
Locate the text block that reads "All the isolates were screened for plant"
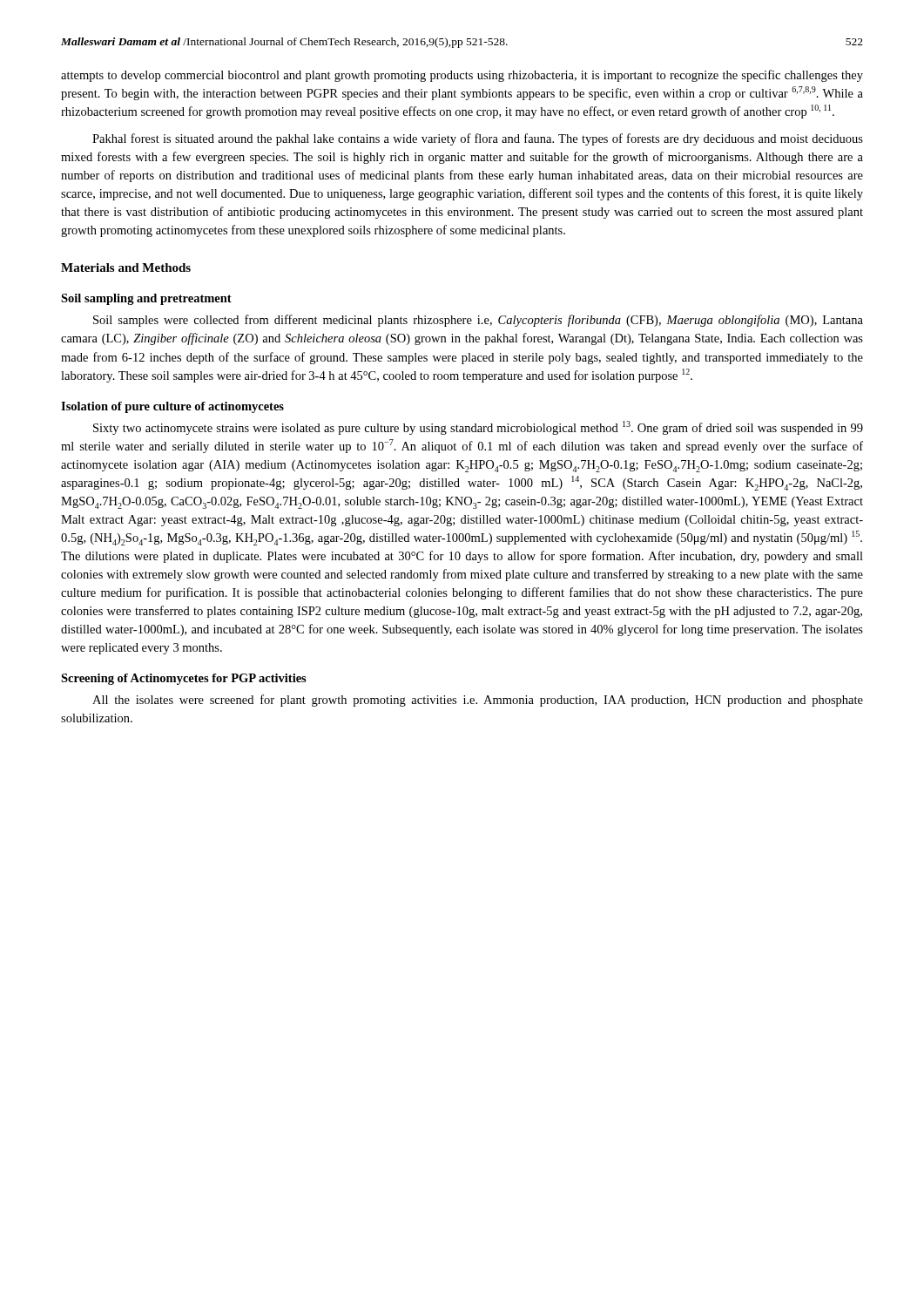[462, 709]
